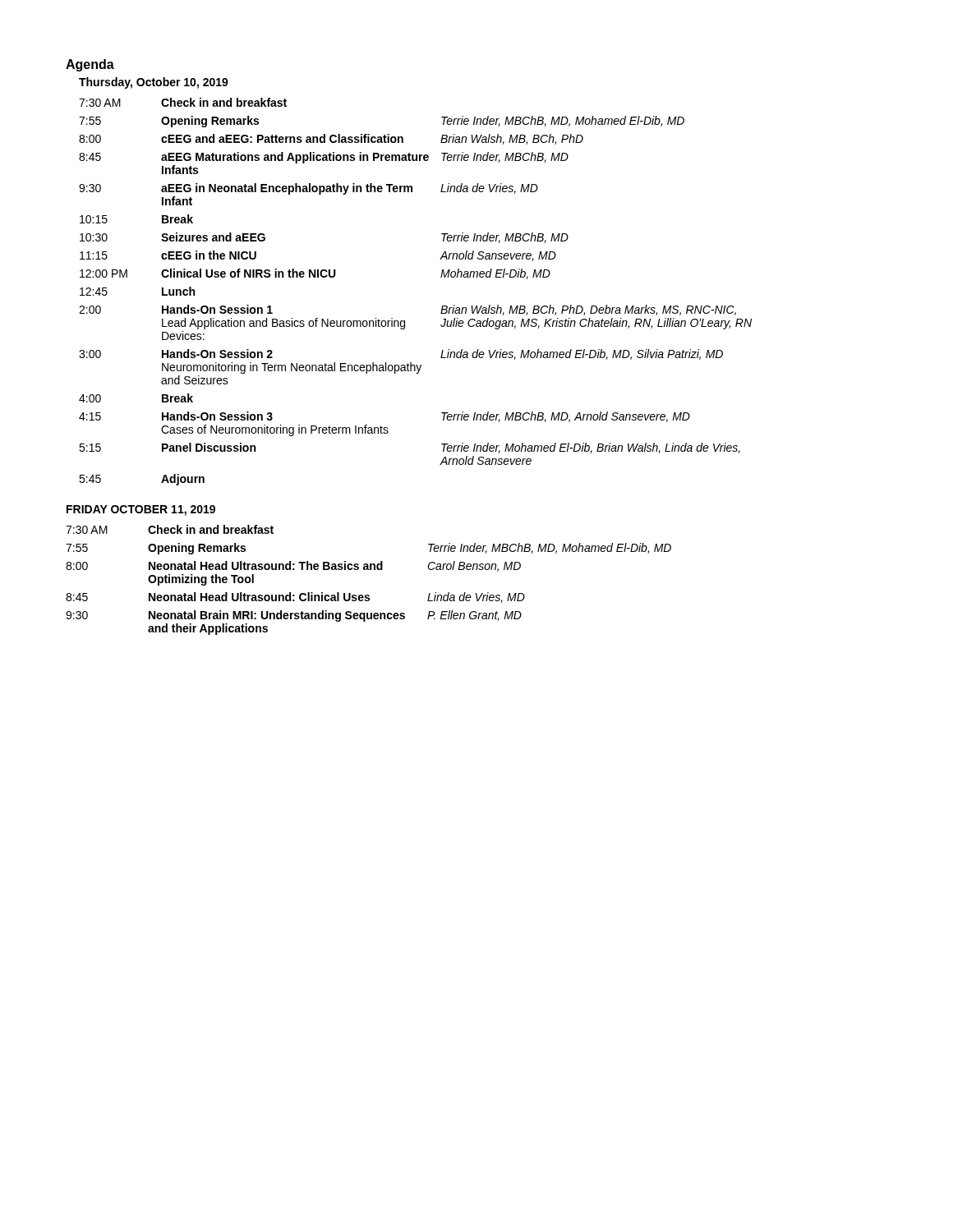Find the section header that reads "FRIDAY OCTOBER 11, 2019"

point(141,509)
